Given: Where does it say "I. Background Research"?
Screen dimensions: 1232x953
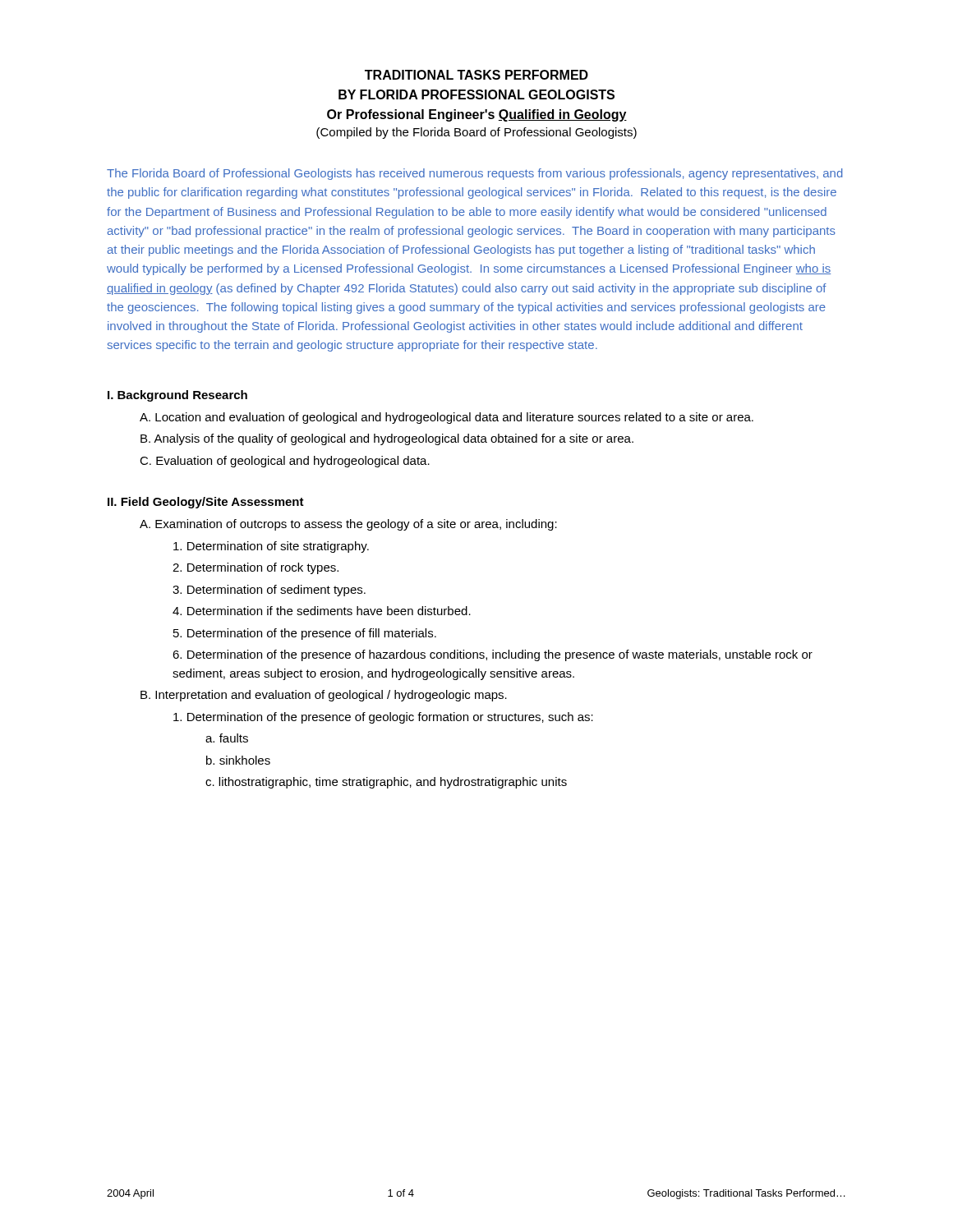Looking at the screenshot, I should [177, 394].
